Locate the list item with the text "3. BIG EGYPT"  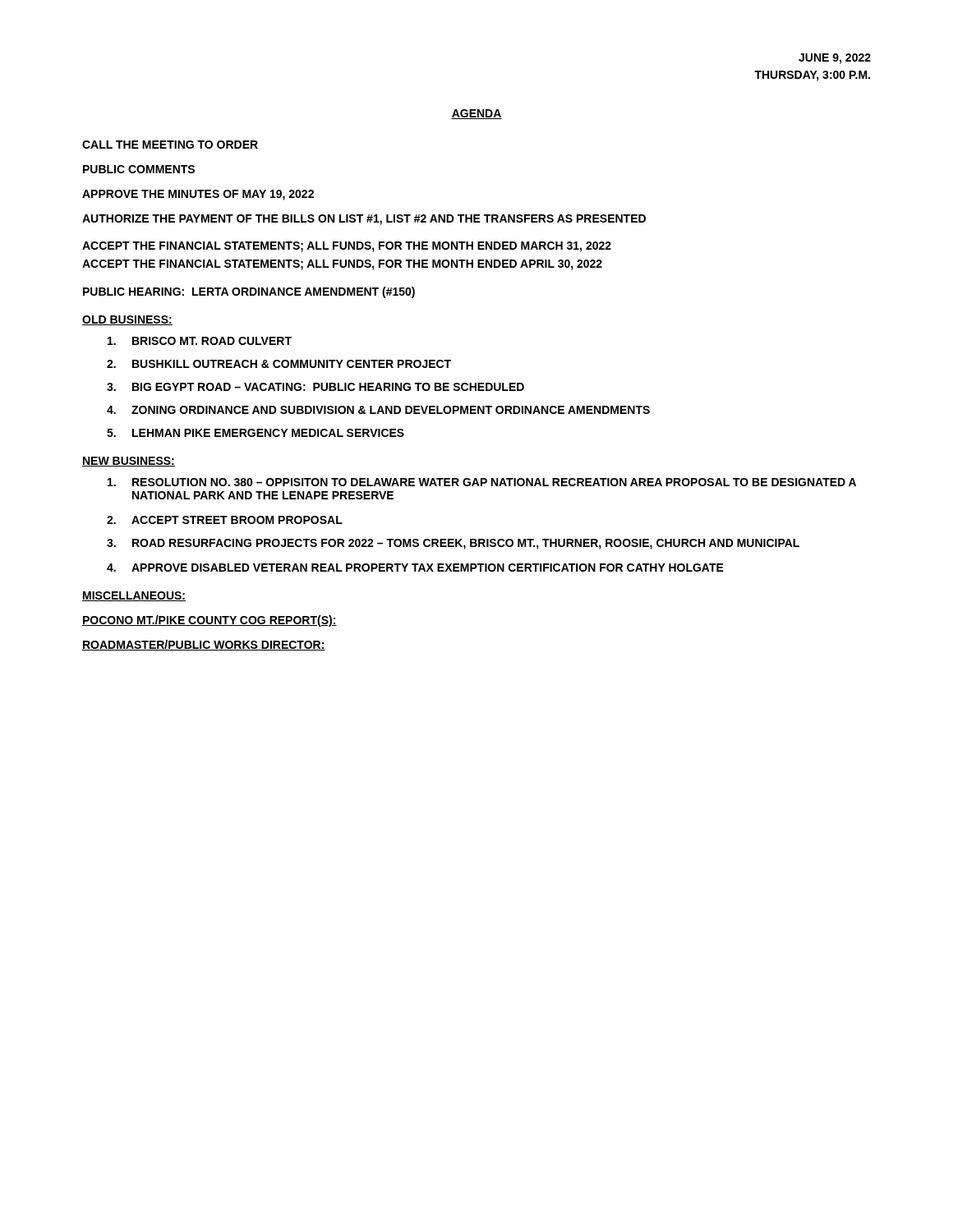316,387
